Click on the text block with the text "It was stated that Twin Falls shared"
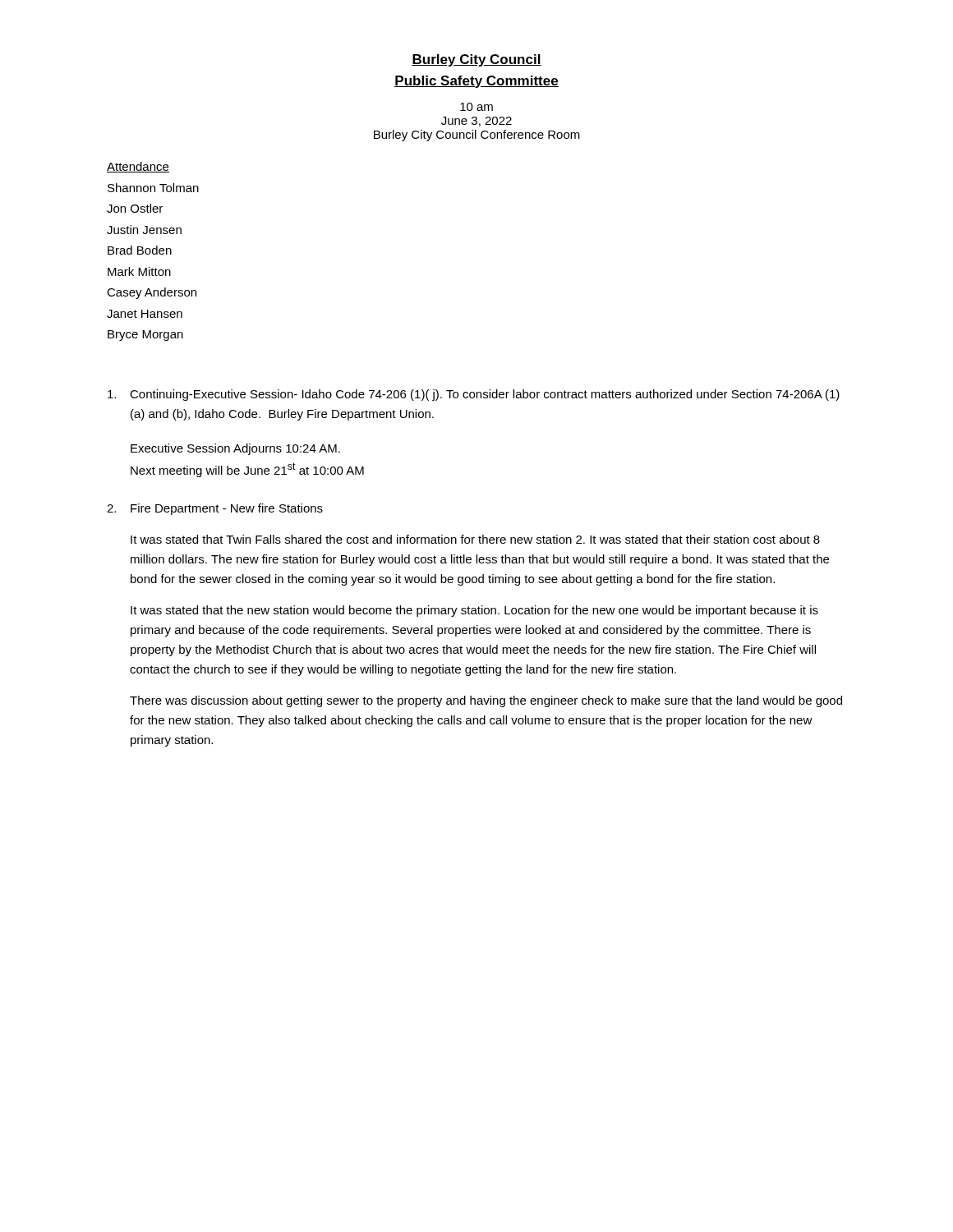The height and width of the screenshot is (1232, 953). [x=480, y=559]
